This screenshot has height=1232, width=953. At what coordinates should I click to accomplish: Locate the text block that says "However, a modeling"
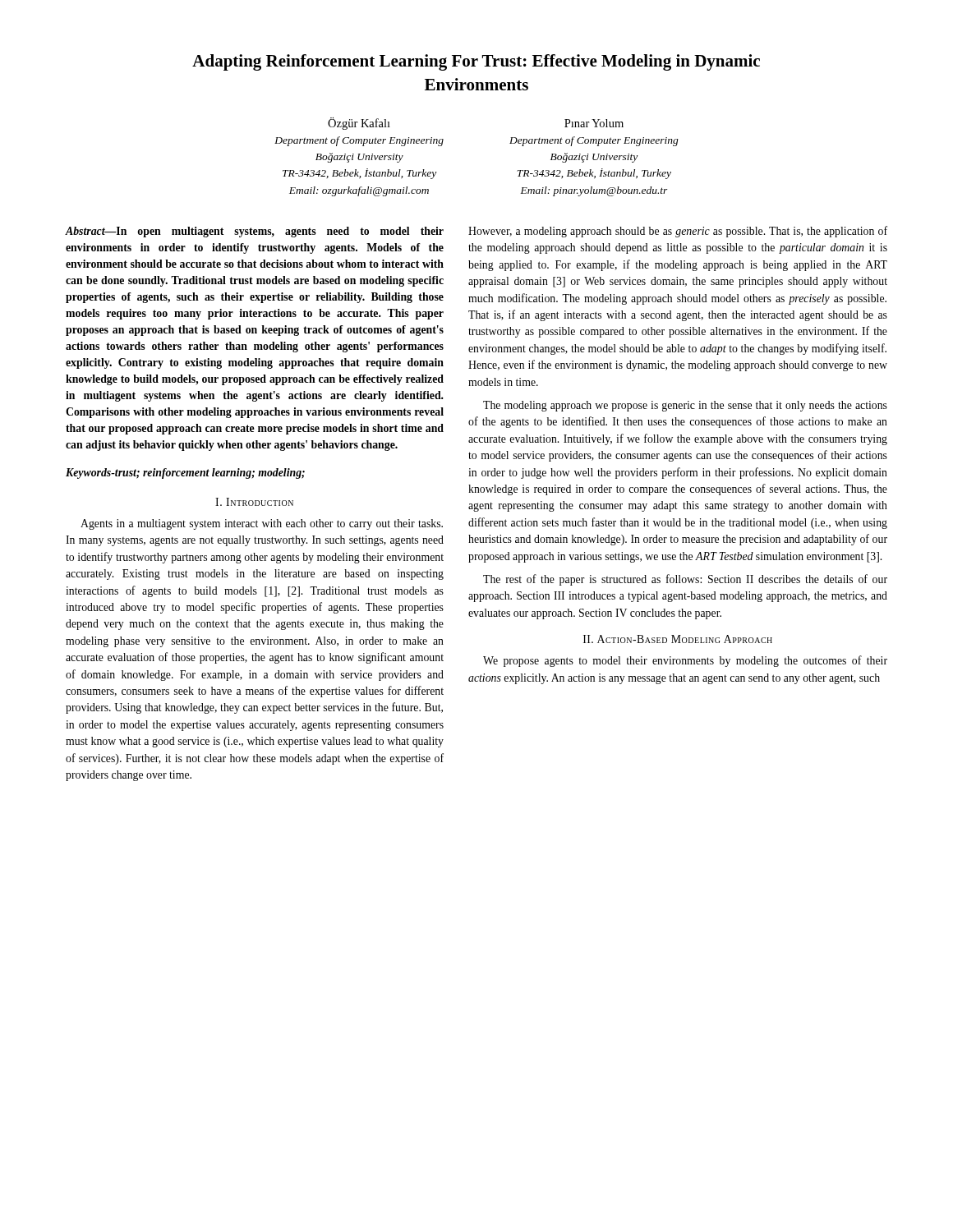[678, 307]
